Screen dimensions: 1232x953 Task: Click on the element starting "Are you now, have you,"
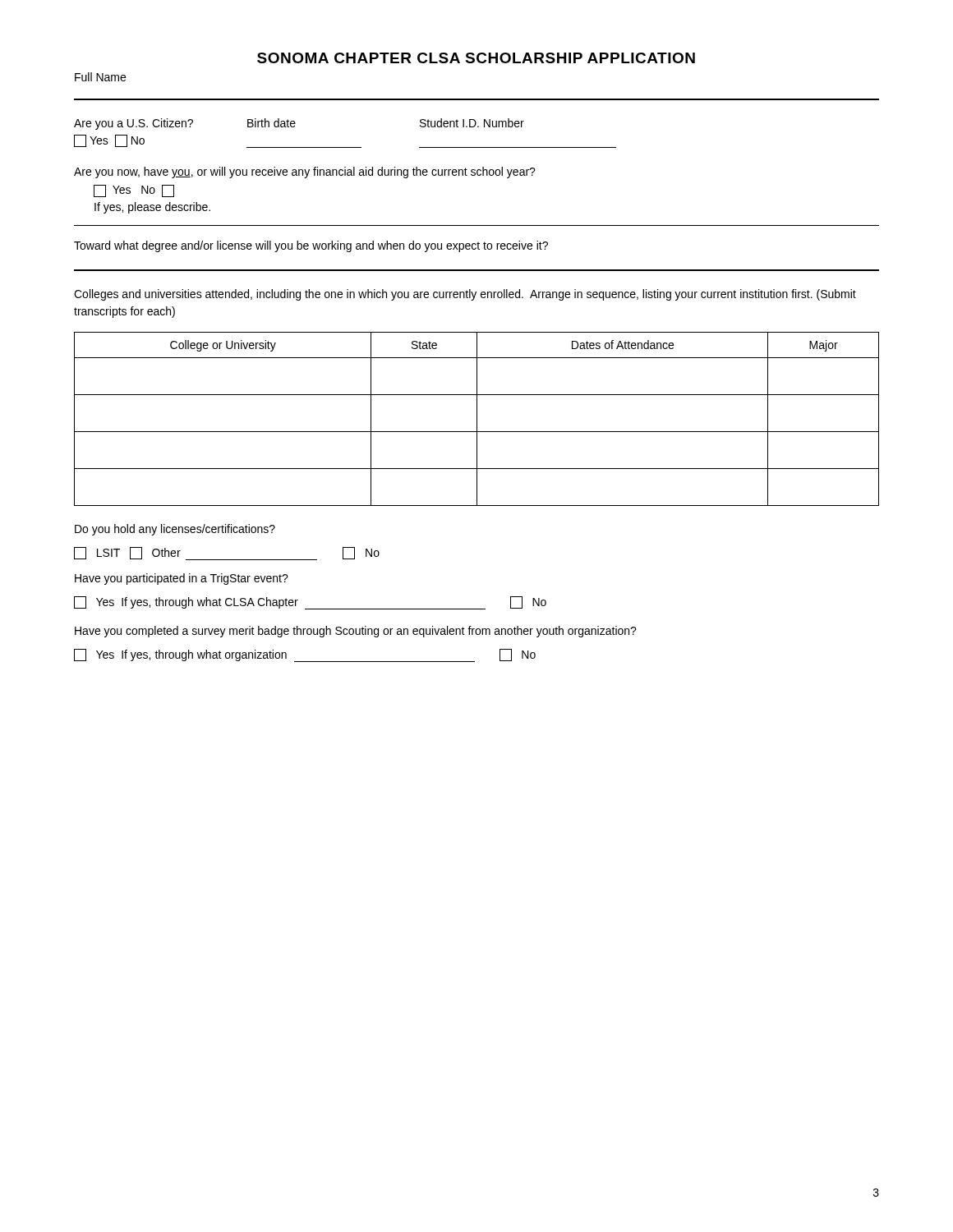[x=305, y=172]
